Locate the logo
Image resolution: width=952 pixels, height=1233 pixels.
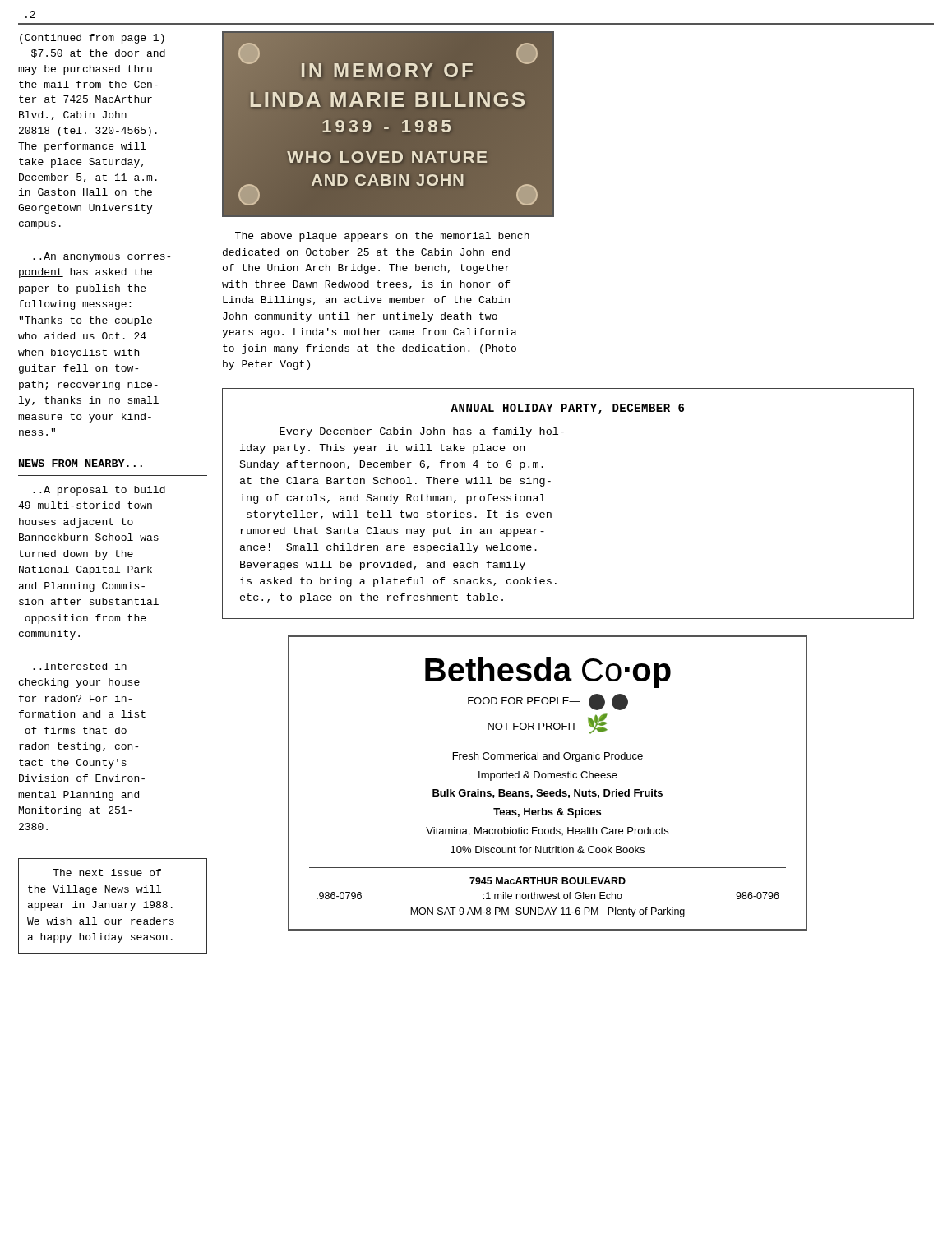[547, 783]
